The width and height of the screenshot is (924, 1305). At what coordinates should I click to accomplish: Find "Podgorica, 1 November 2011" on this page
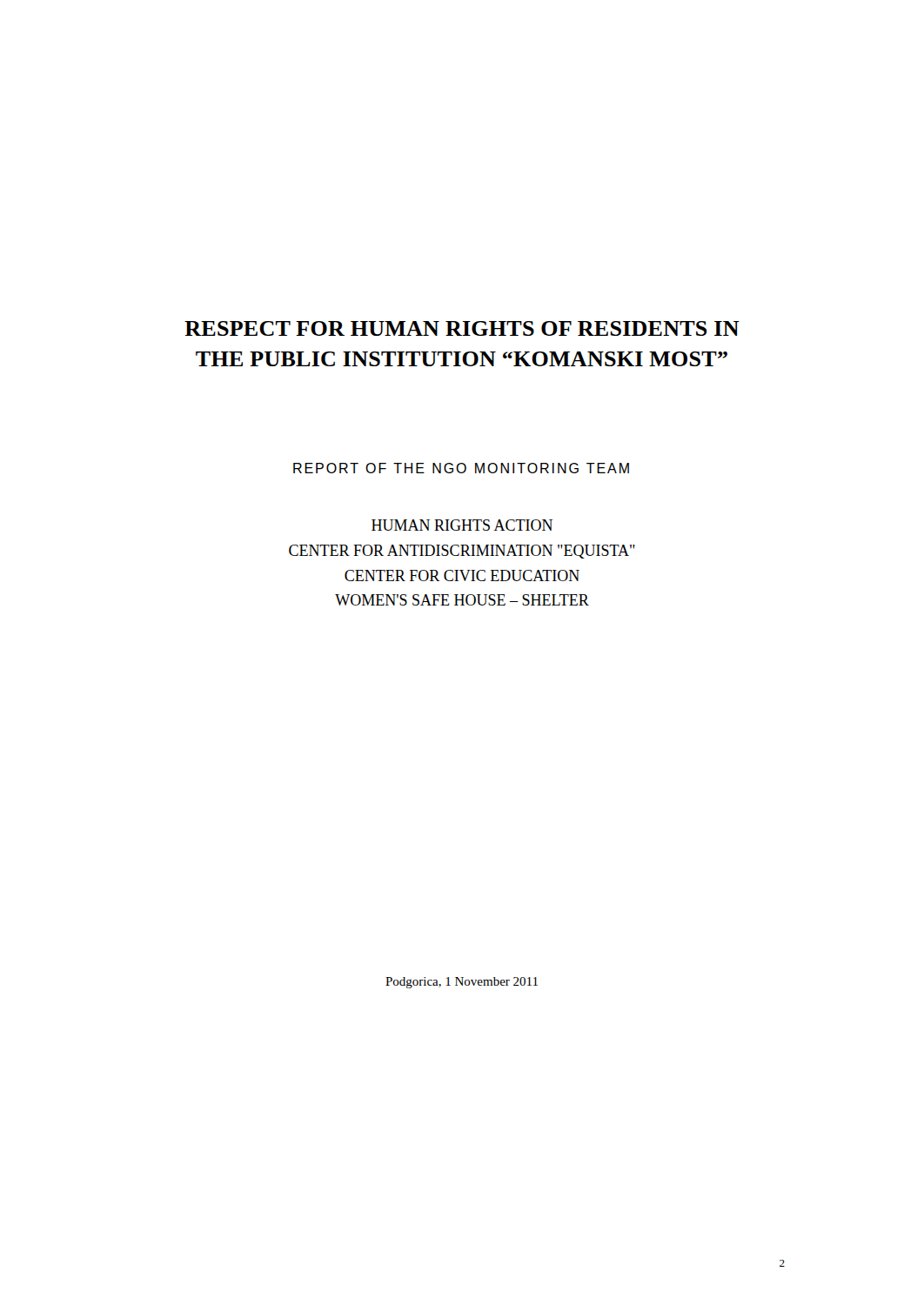462,981
